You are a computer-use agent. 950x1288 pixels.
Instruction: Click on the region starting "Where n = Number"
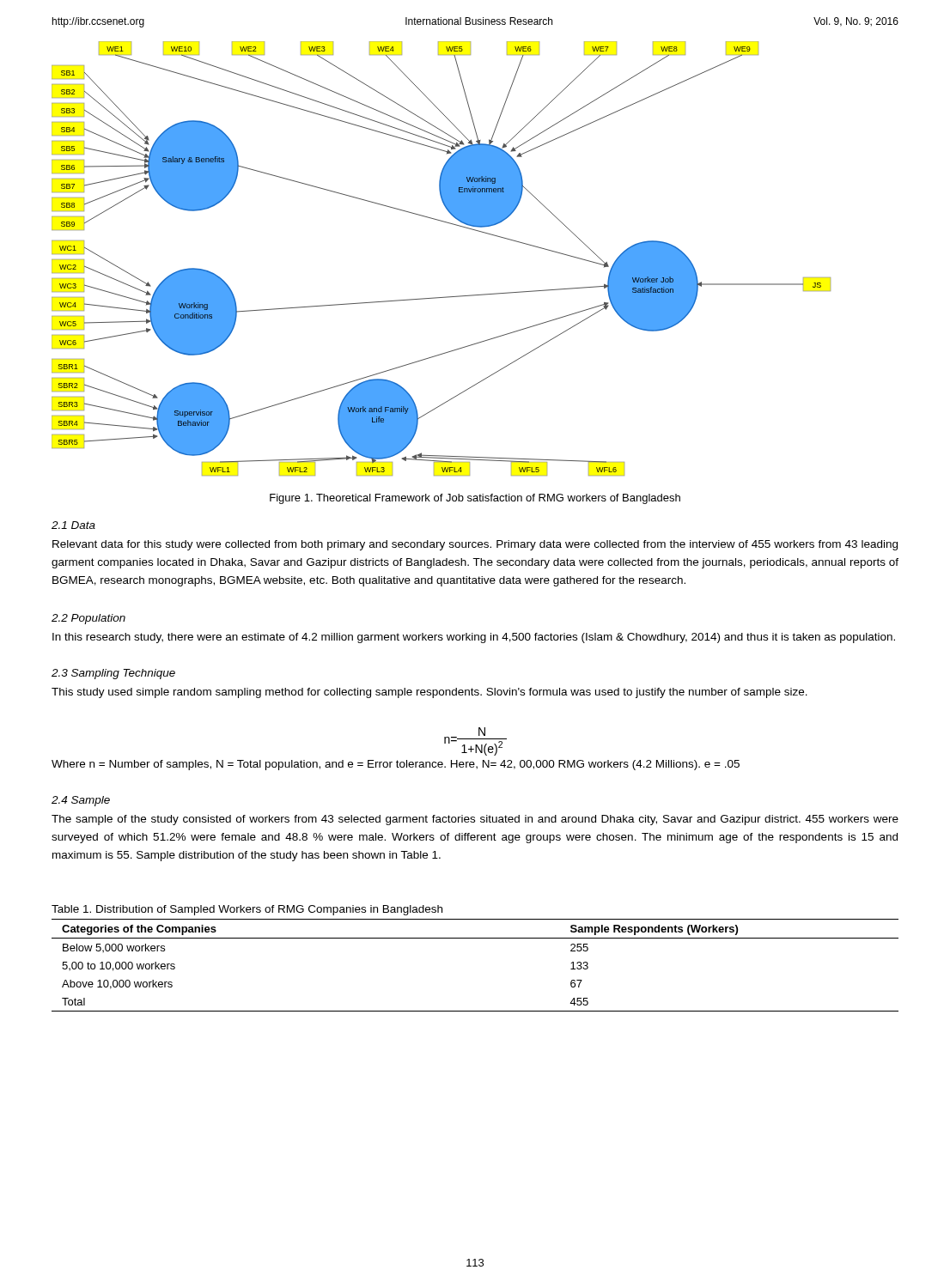396,764
